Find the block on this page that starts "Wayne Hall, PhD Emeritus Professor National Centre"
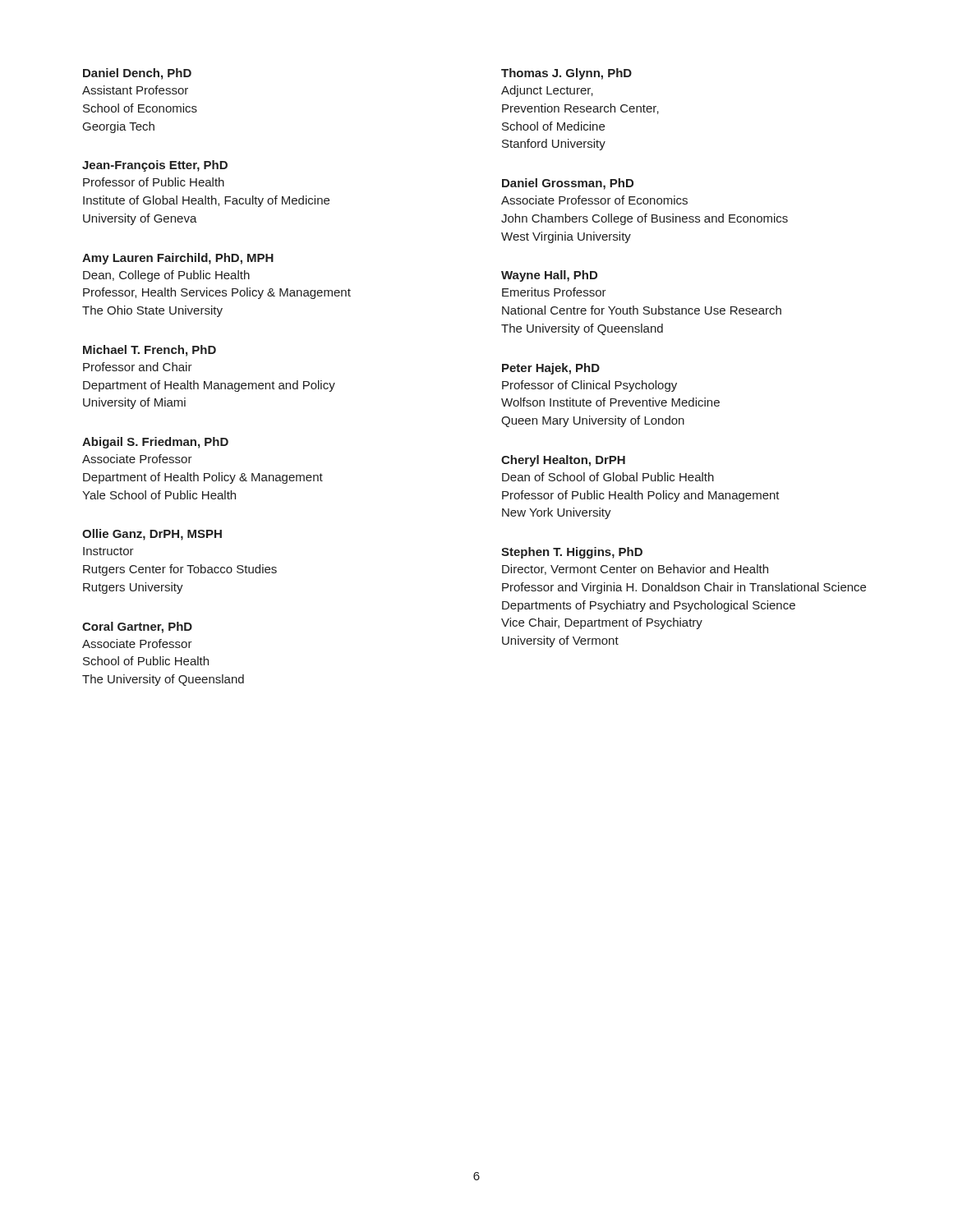Screen dimensions: 1232x953 (686, 303)
